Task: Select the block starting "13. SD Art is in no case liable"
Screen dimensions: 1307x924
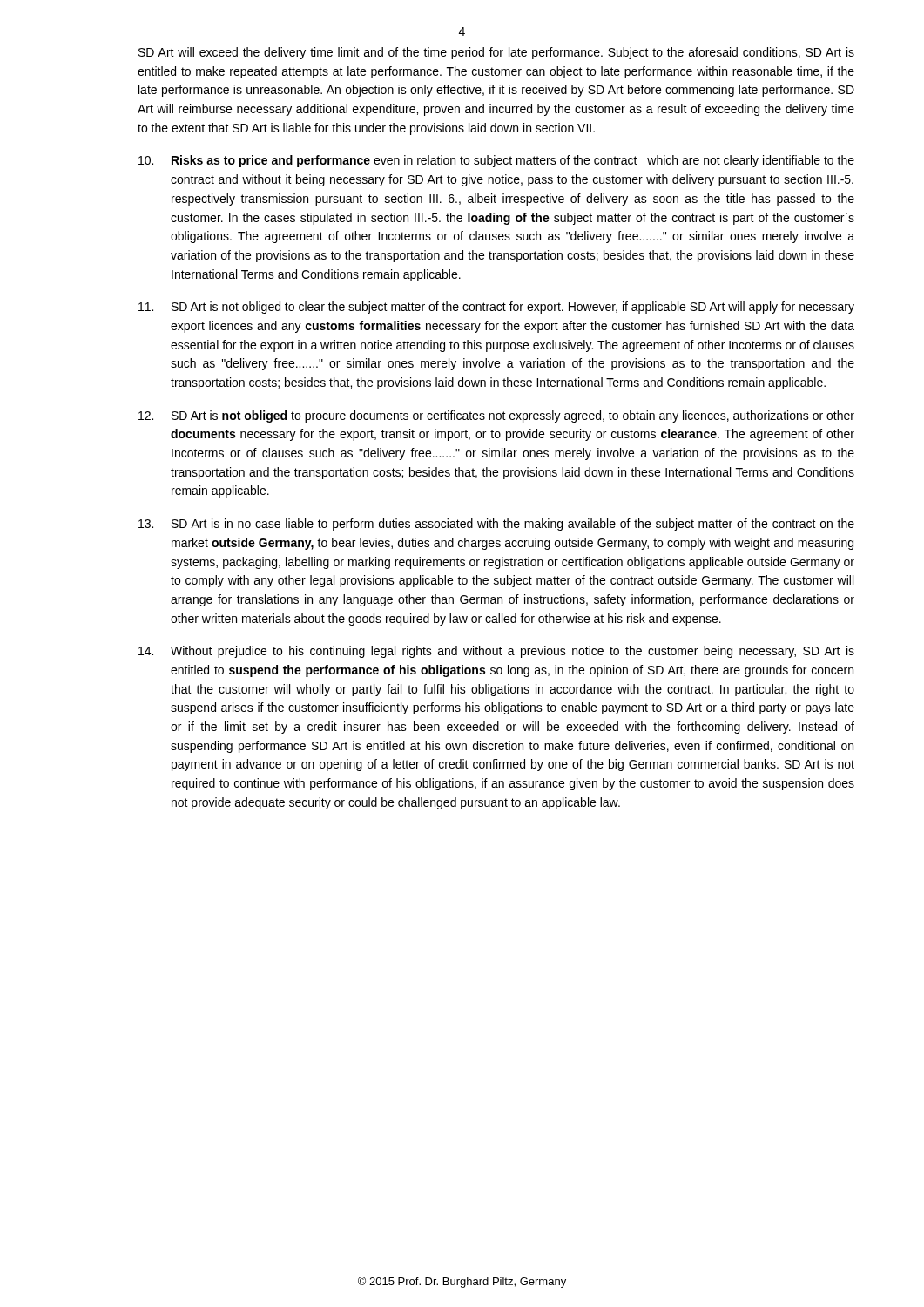Action: [x=496, y=572]
